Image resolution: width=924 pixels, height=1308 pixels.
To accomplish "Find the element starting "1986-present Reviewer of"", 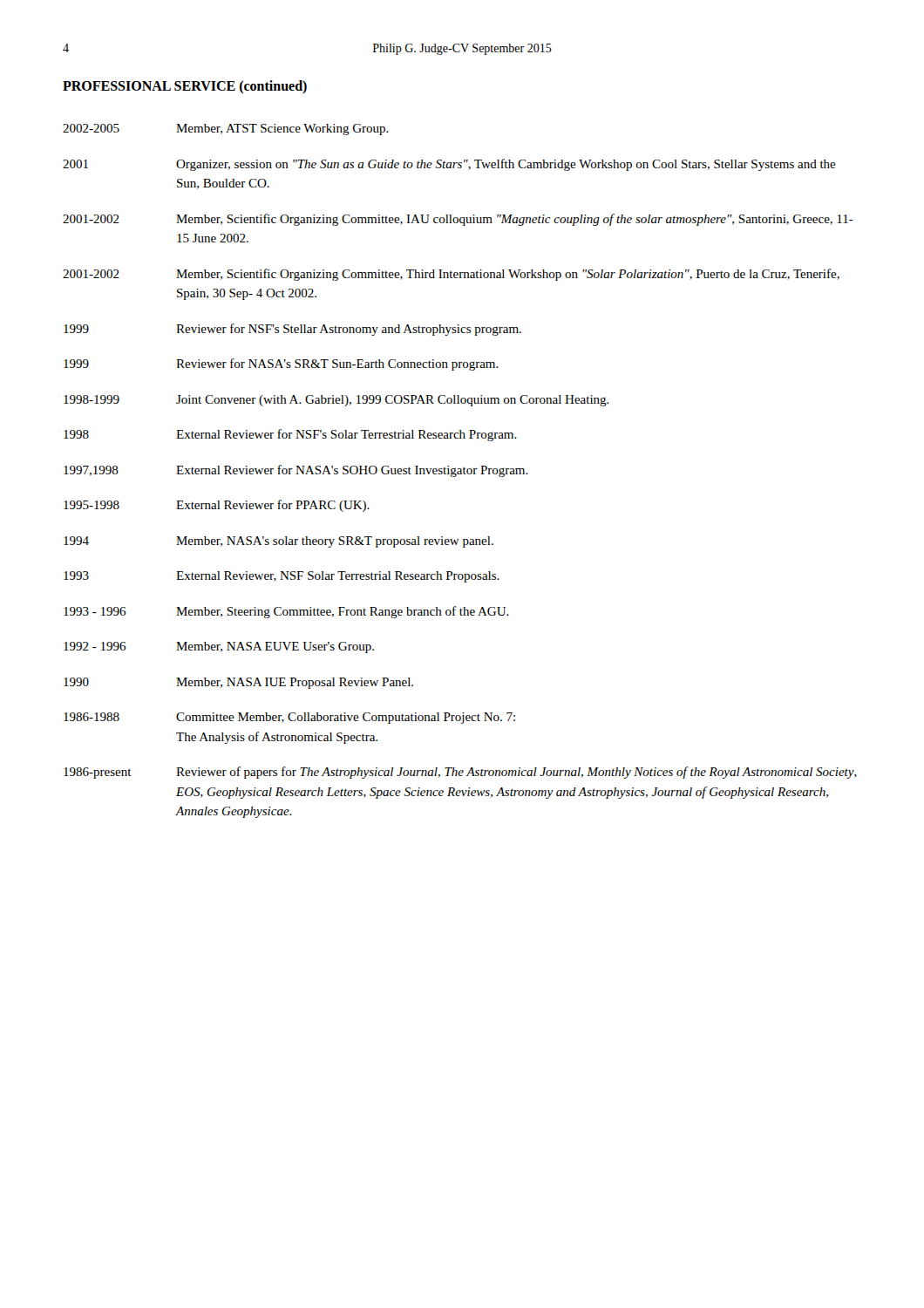I will click(462, 792).
